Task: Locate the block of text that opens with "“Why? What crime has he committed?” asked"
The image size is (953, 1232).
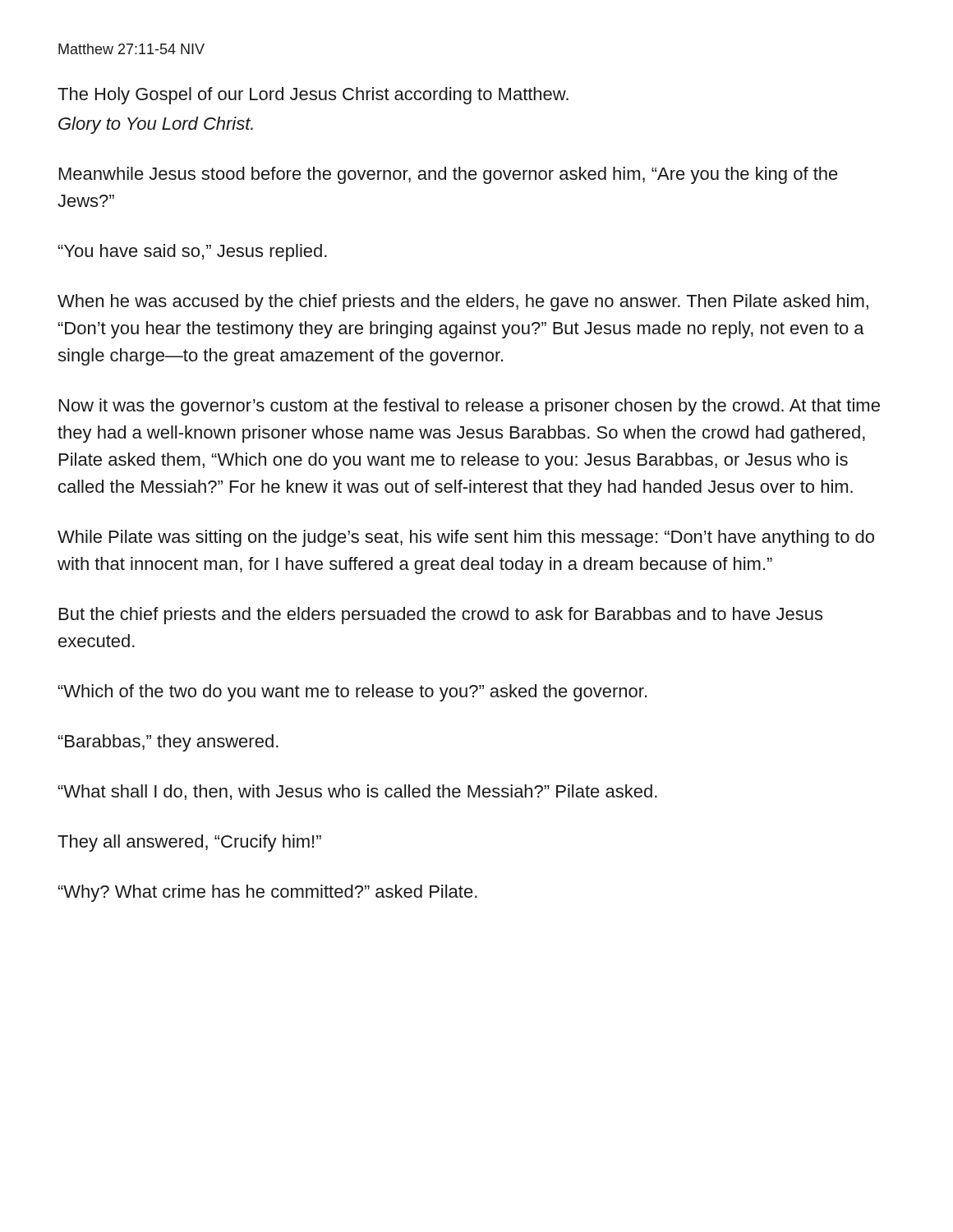Action: pos(268,891)
